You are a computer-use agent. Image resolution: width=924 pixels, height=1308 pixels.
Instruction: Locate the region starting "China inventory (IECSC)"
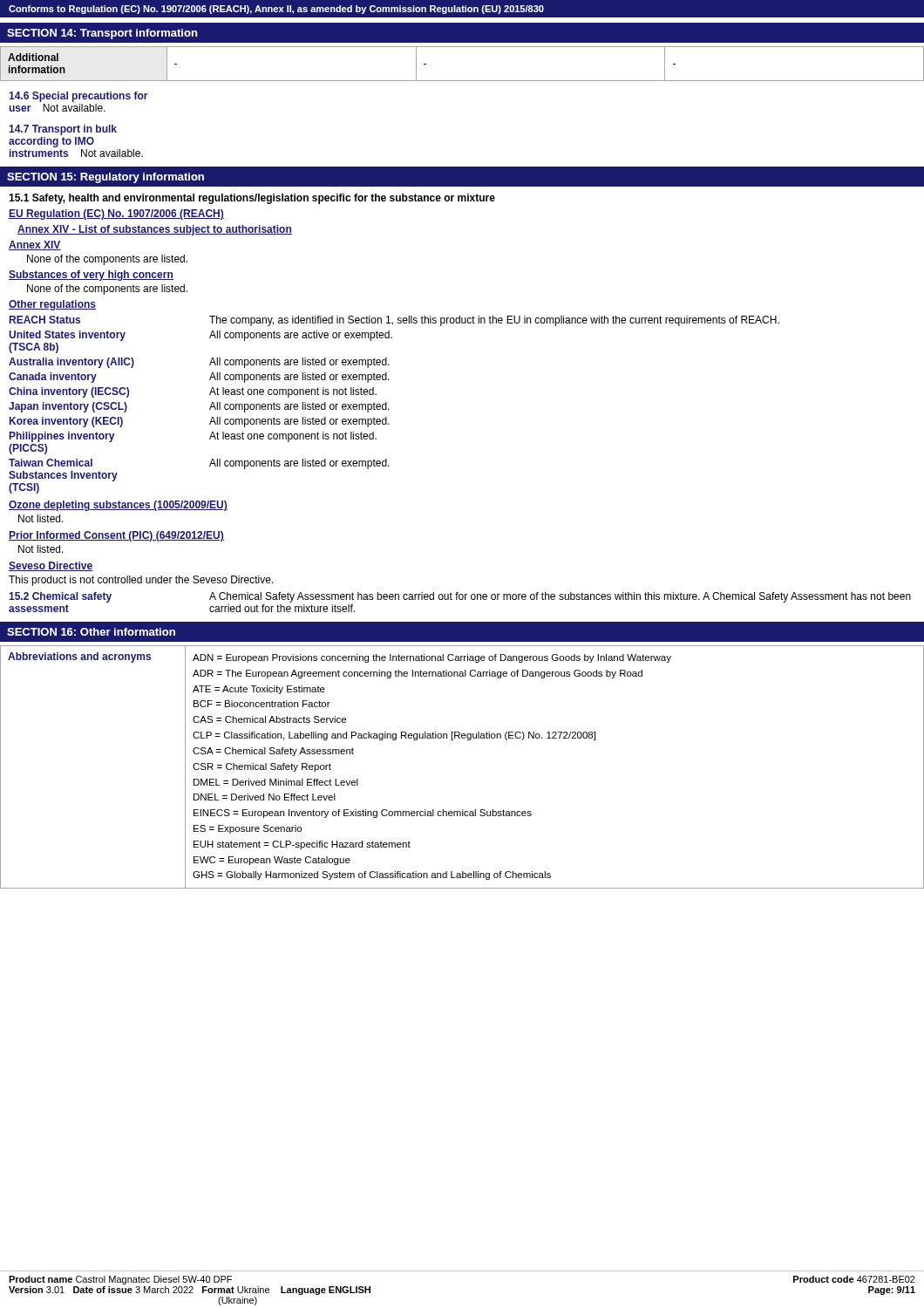pyautogui.click(x=61, y=392)
